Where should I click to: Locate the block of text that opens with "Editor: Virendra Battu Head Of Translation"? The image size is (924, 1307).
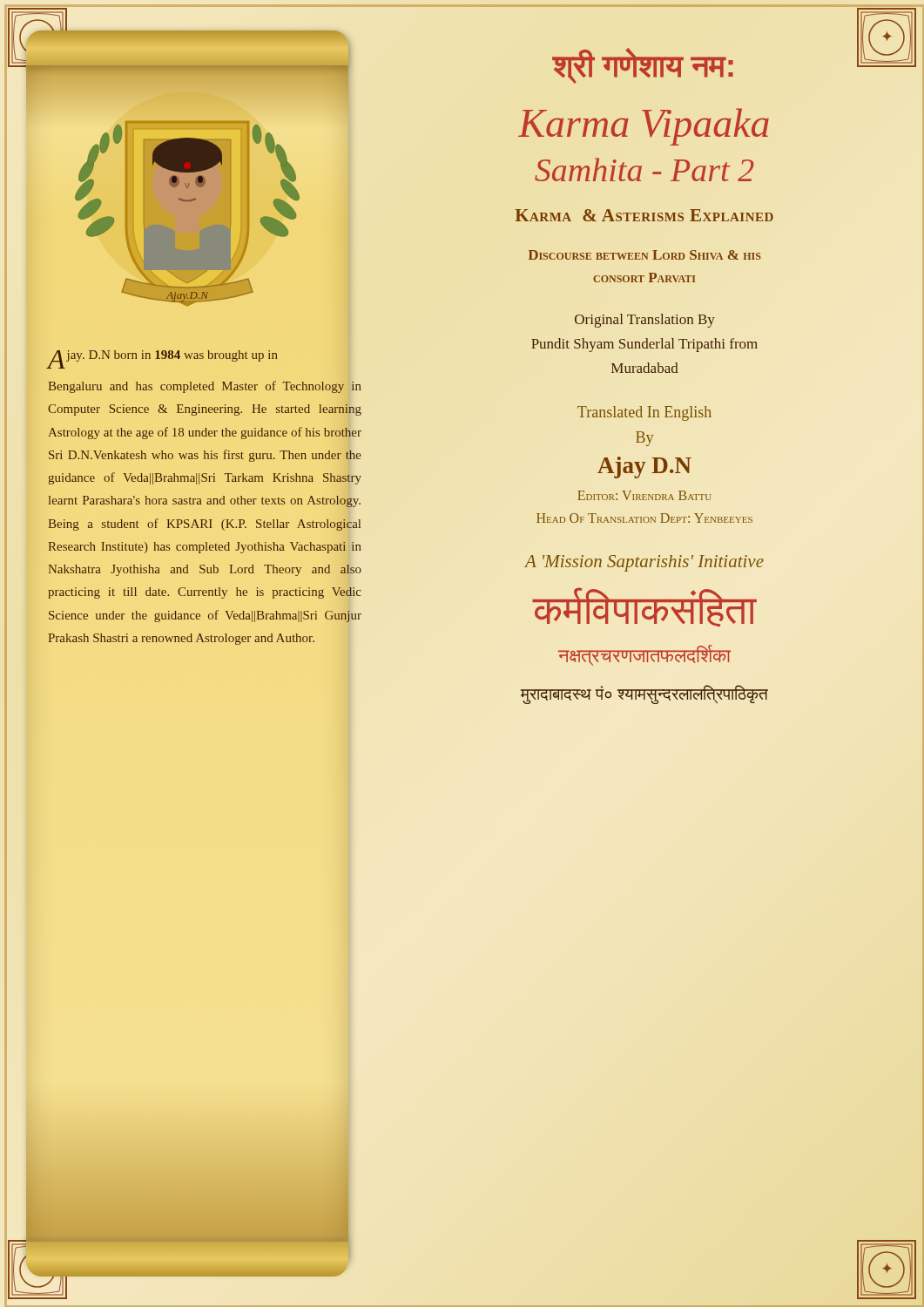pos(644,507)
